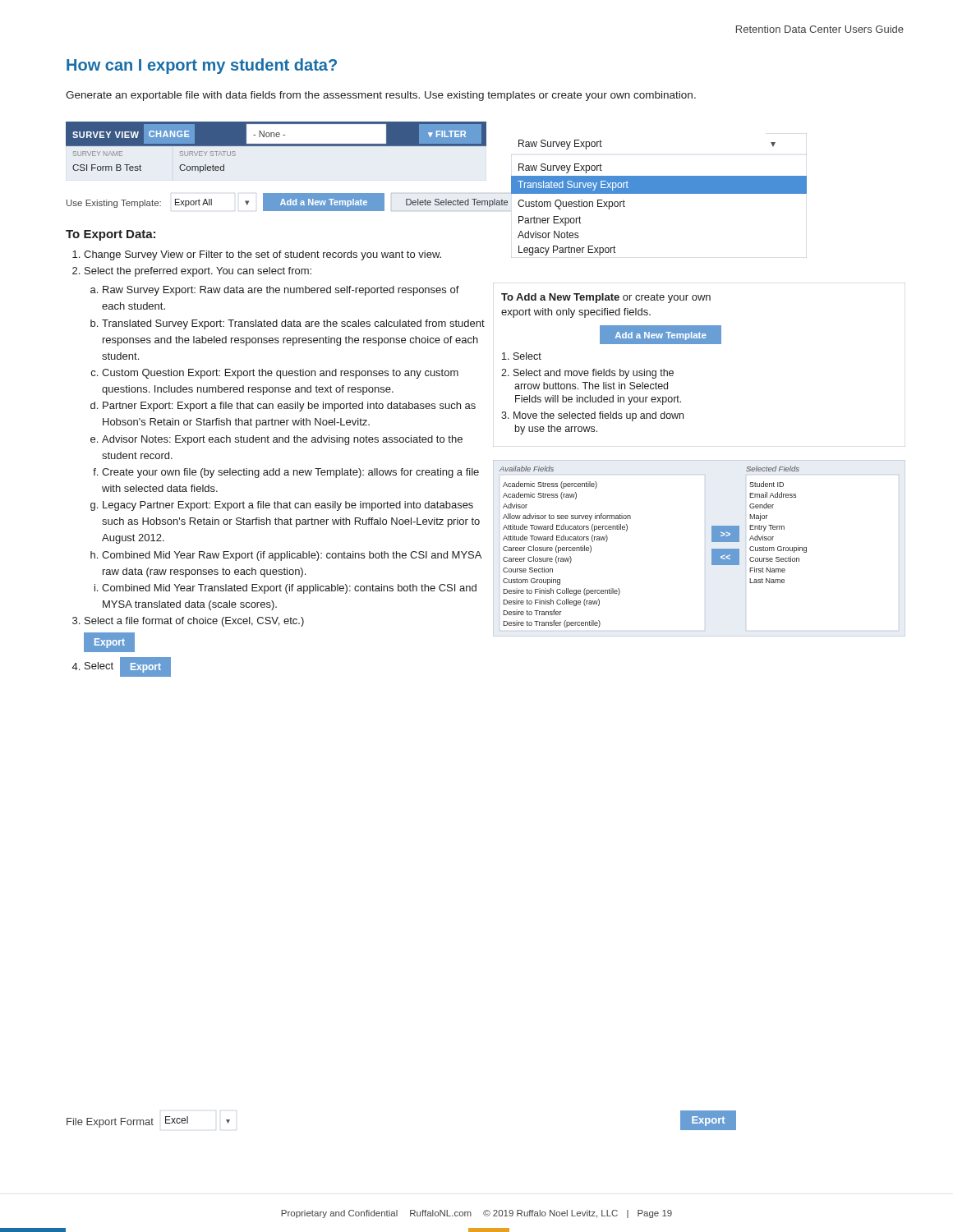Point to the element starting "Change Survey View"
This screenshot has height=1232, width=953.
pos(275,462)
